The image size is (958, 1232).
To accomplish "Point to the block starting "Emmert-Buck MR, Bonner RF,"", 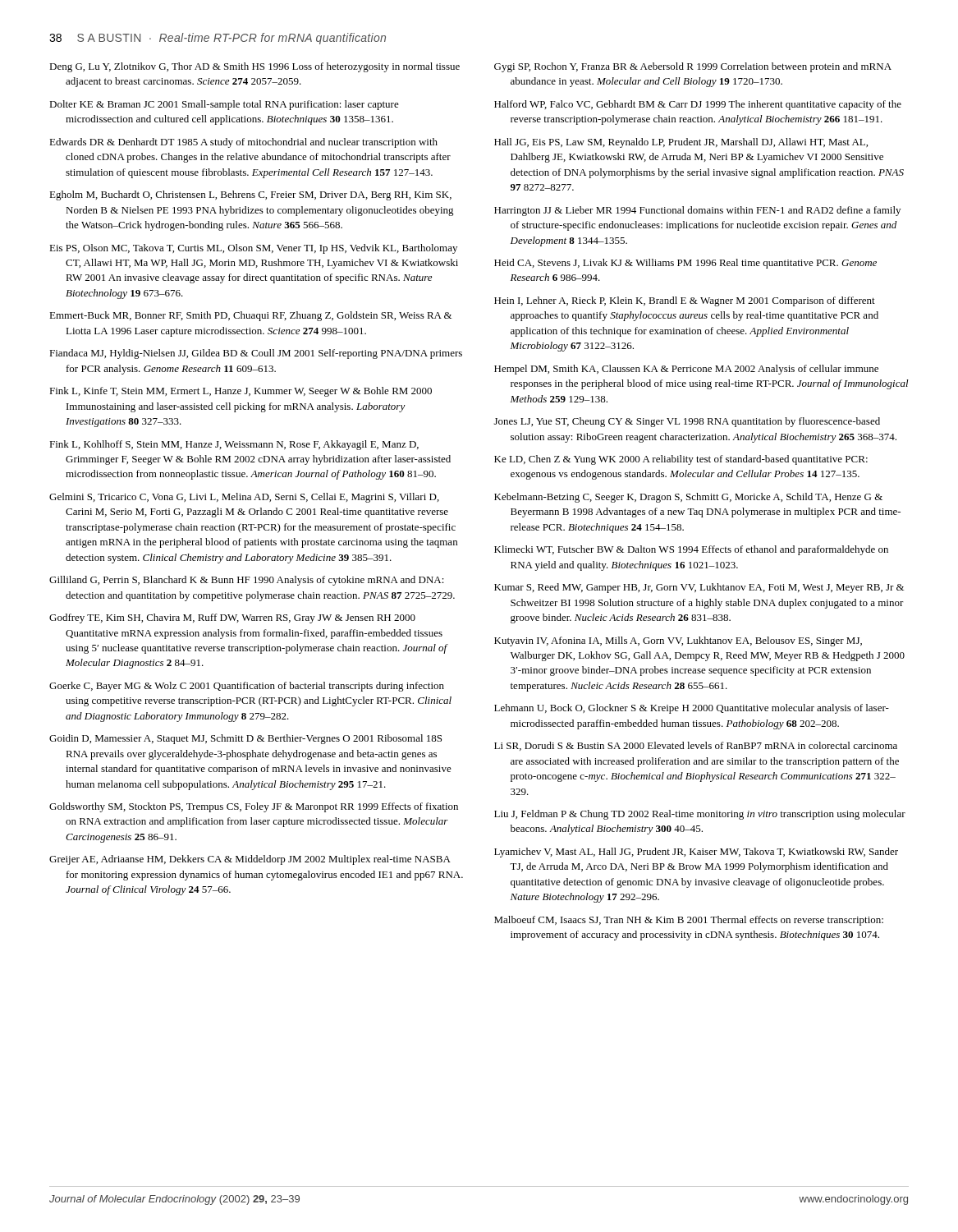I will pyautogui.click(x=251, y=323).
